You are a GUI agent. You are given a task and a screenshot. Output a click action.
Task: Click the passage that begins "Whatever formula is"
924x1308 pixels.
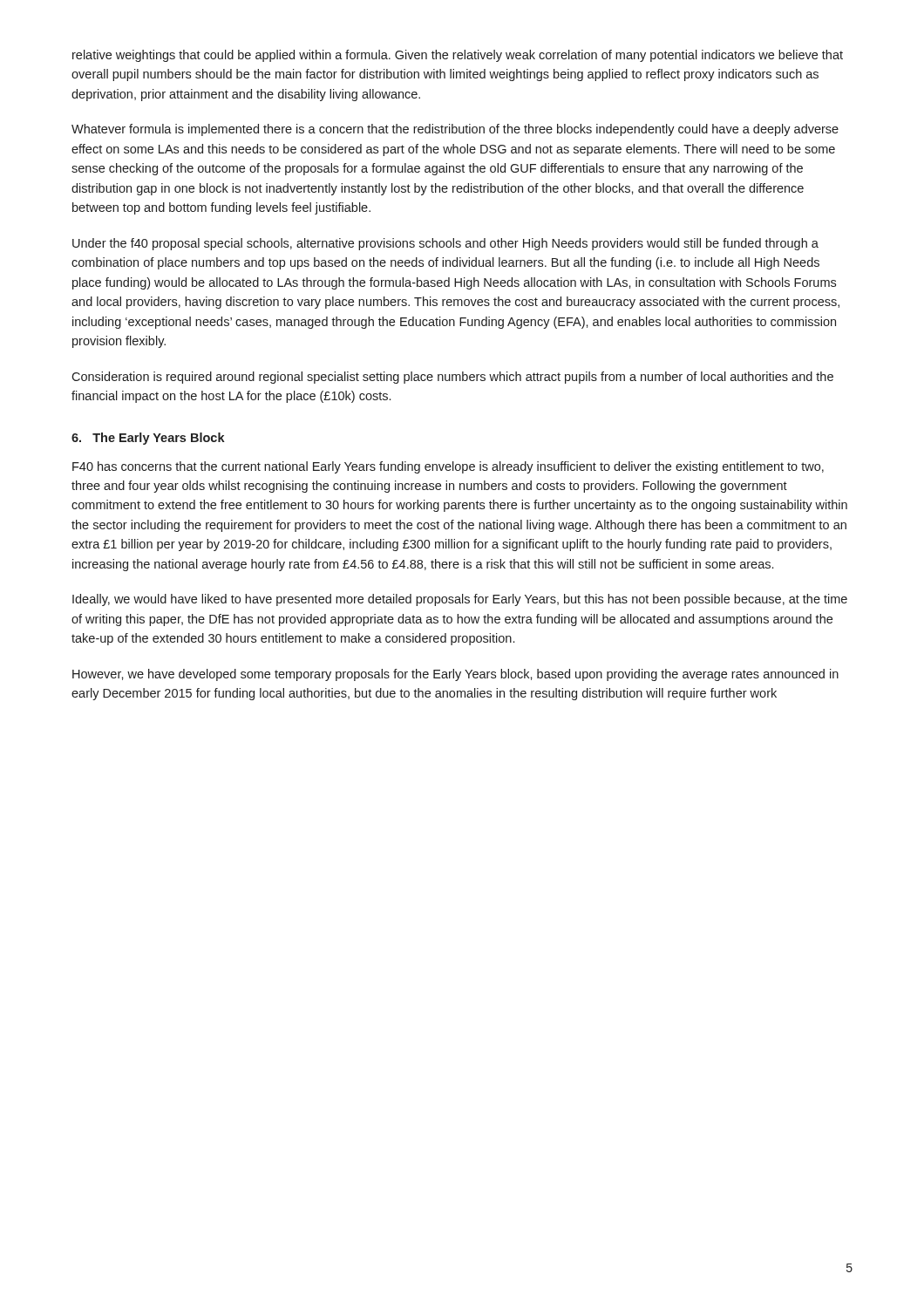[x=455, y=169]
